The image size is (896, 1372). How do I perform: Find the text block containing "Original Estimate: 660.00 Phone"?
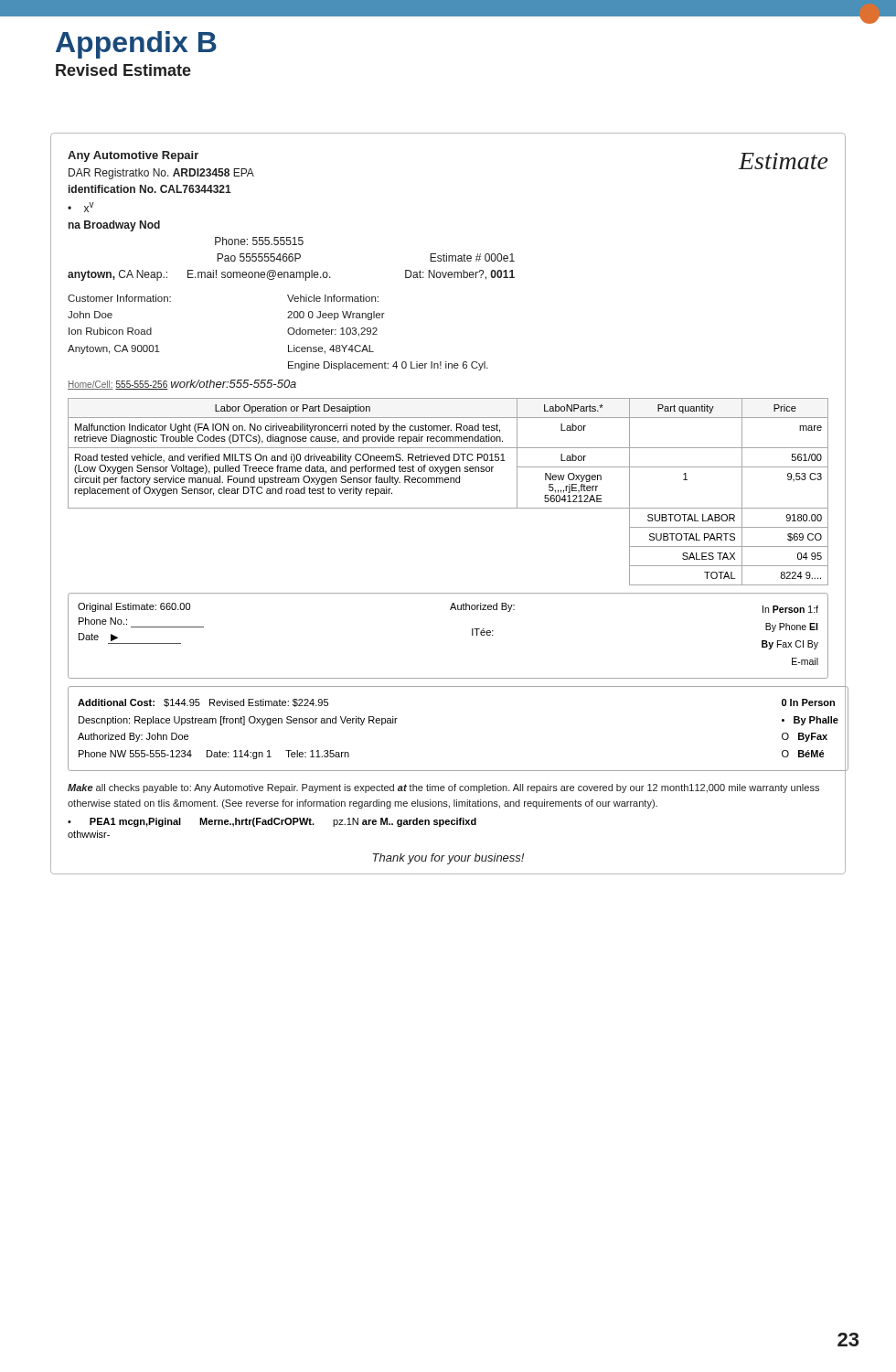[x=448, y=608]
